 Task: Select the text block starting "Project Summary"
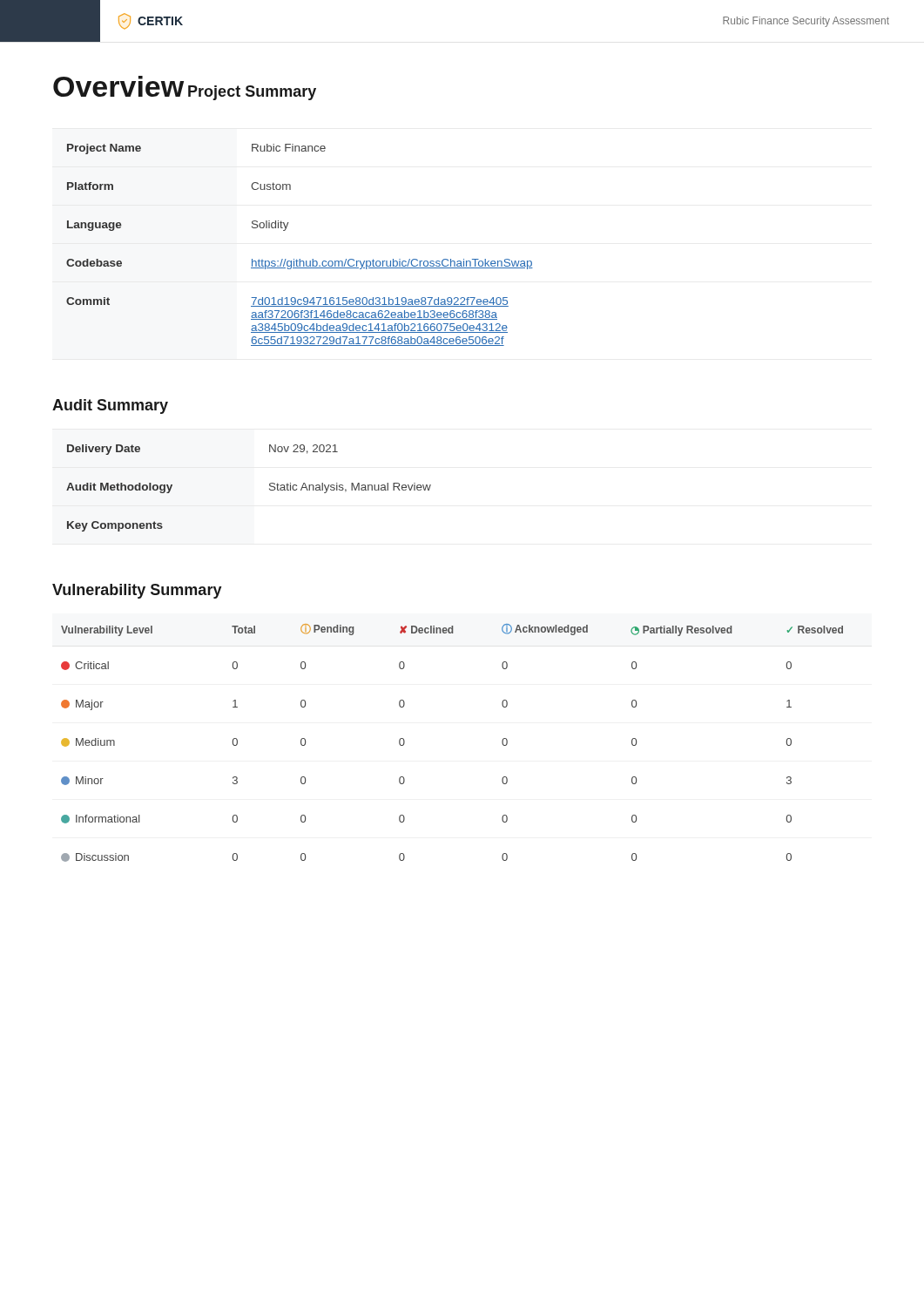tap(252, 92)
